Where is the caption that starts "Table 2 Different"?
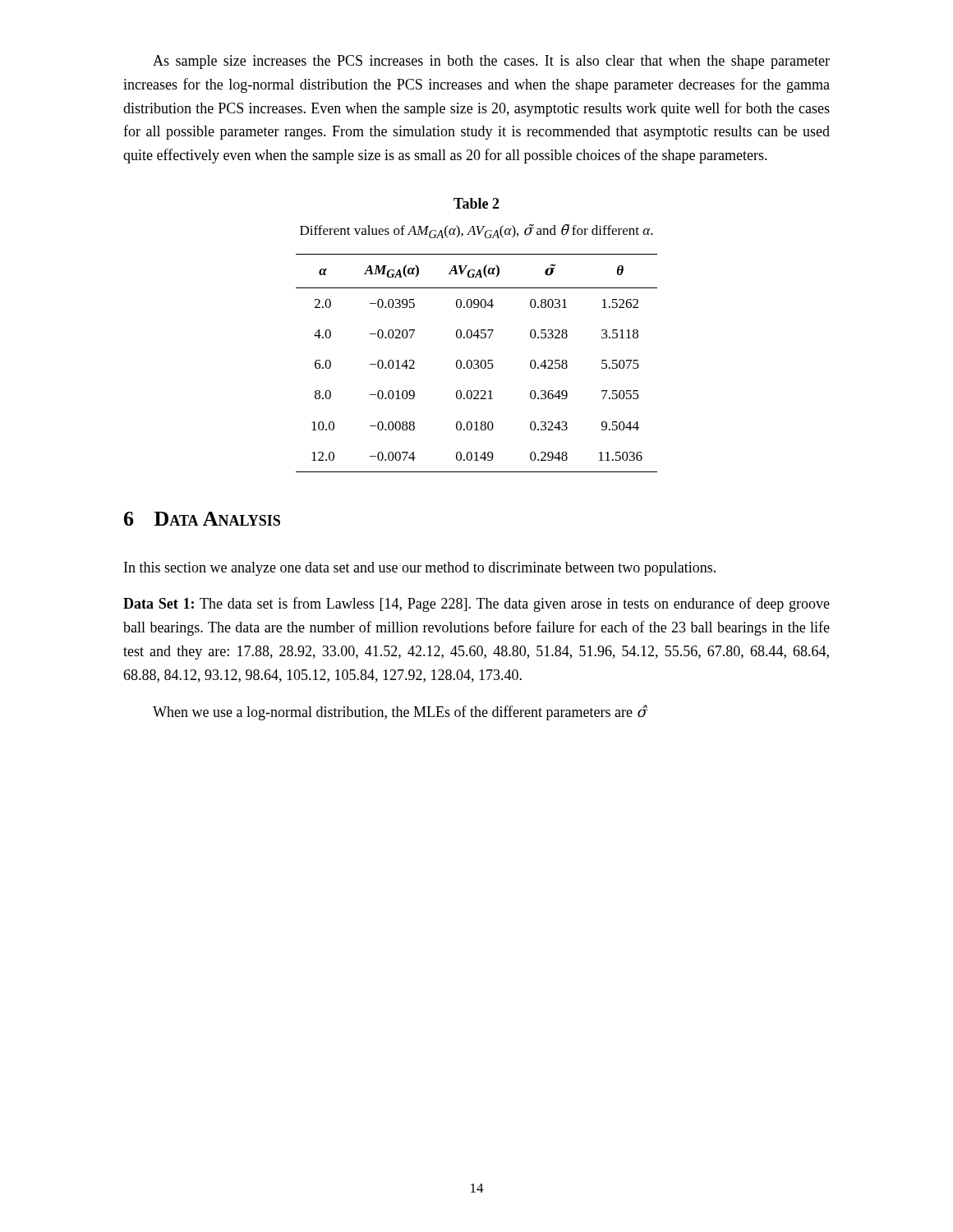This screenshot has height=1232, width=953. click(476, 332)
